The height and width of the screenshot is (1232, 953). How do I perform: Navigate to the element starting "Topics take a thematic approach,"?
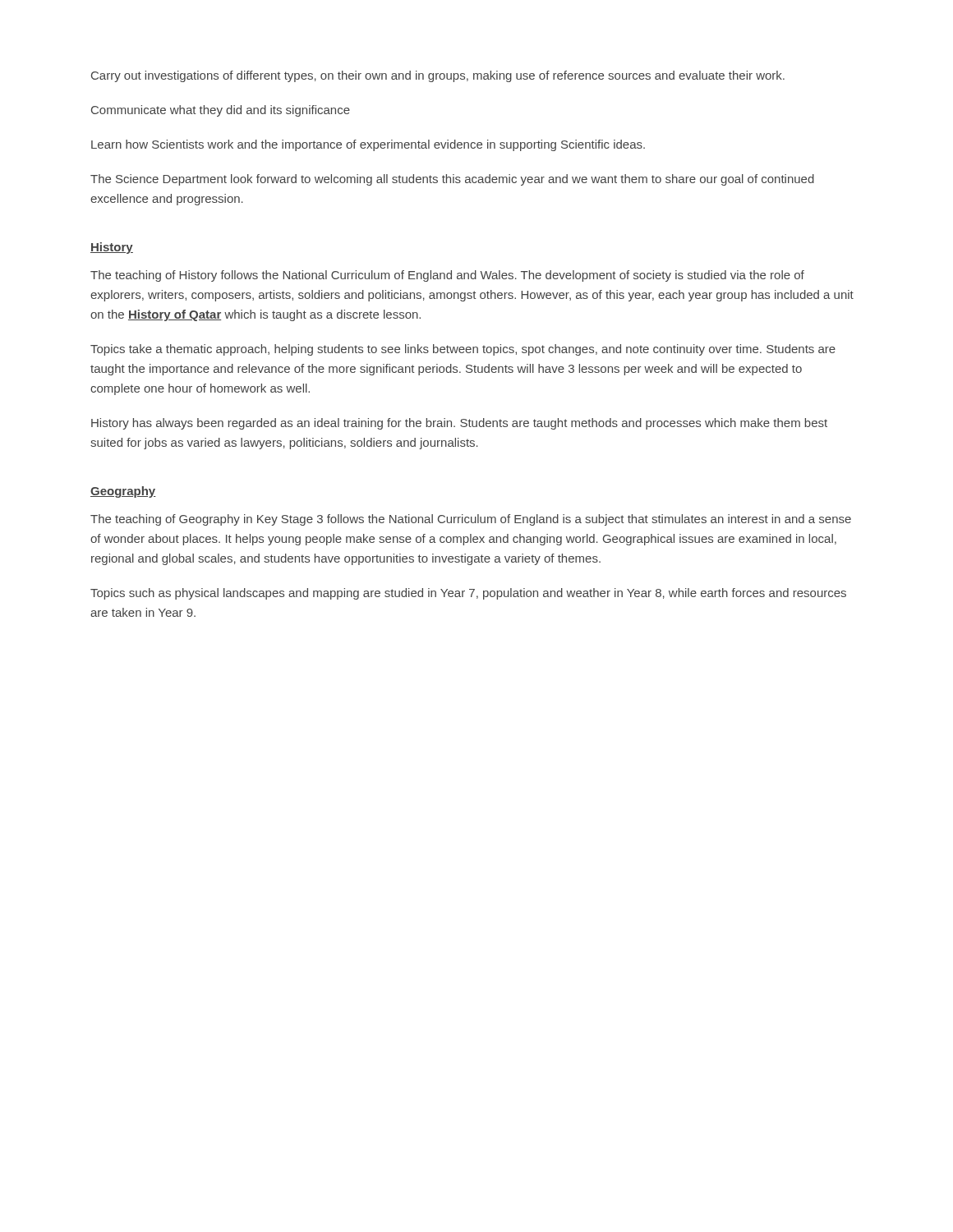463,368
